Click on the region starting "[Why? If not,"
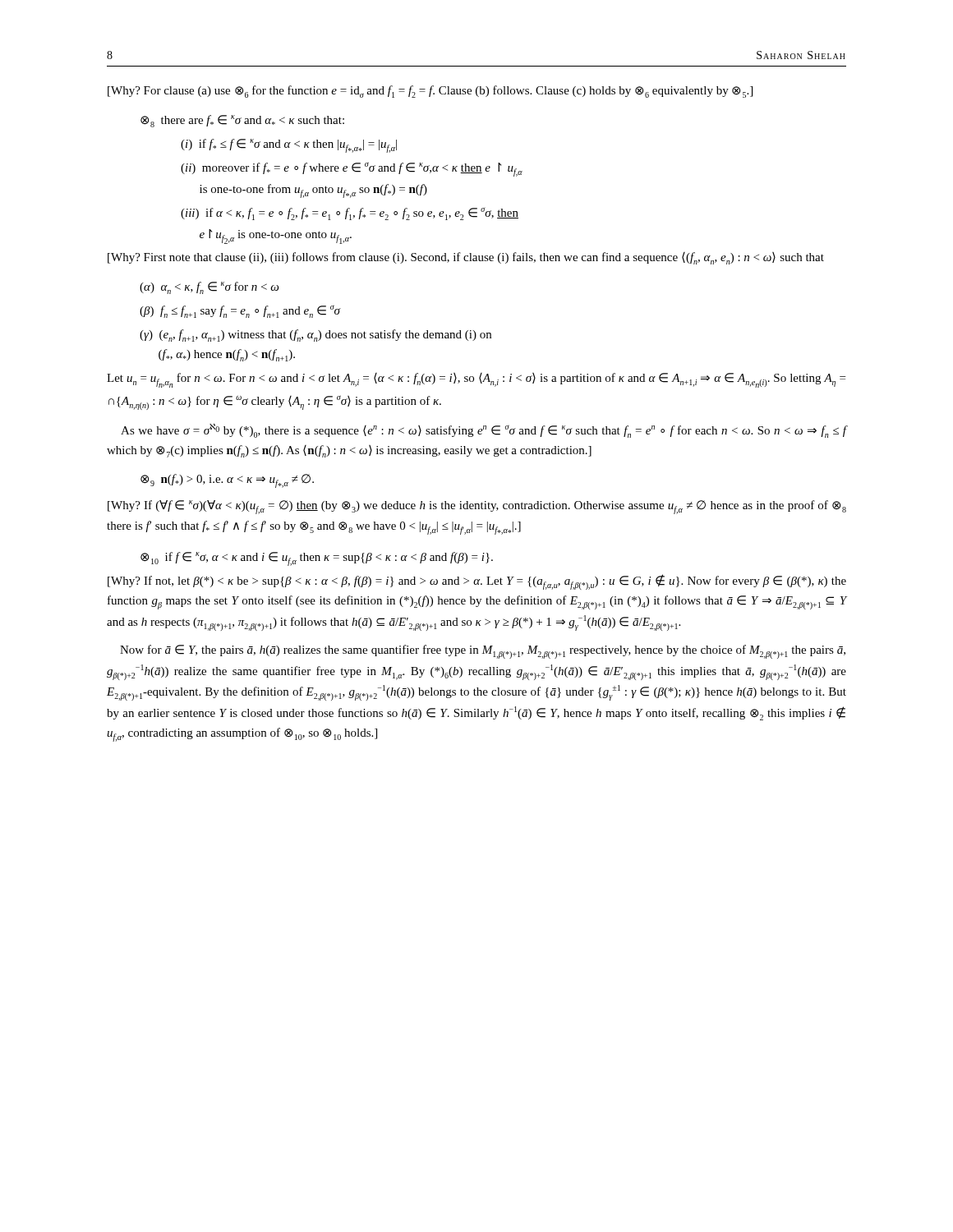The height and width of the screenshot is (1232, 953). point(476,658)
